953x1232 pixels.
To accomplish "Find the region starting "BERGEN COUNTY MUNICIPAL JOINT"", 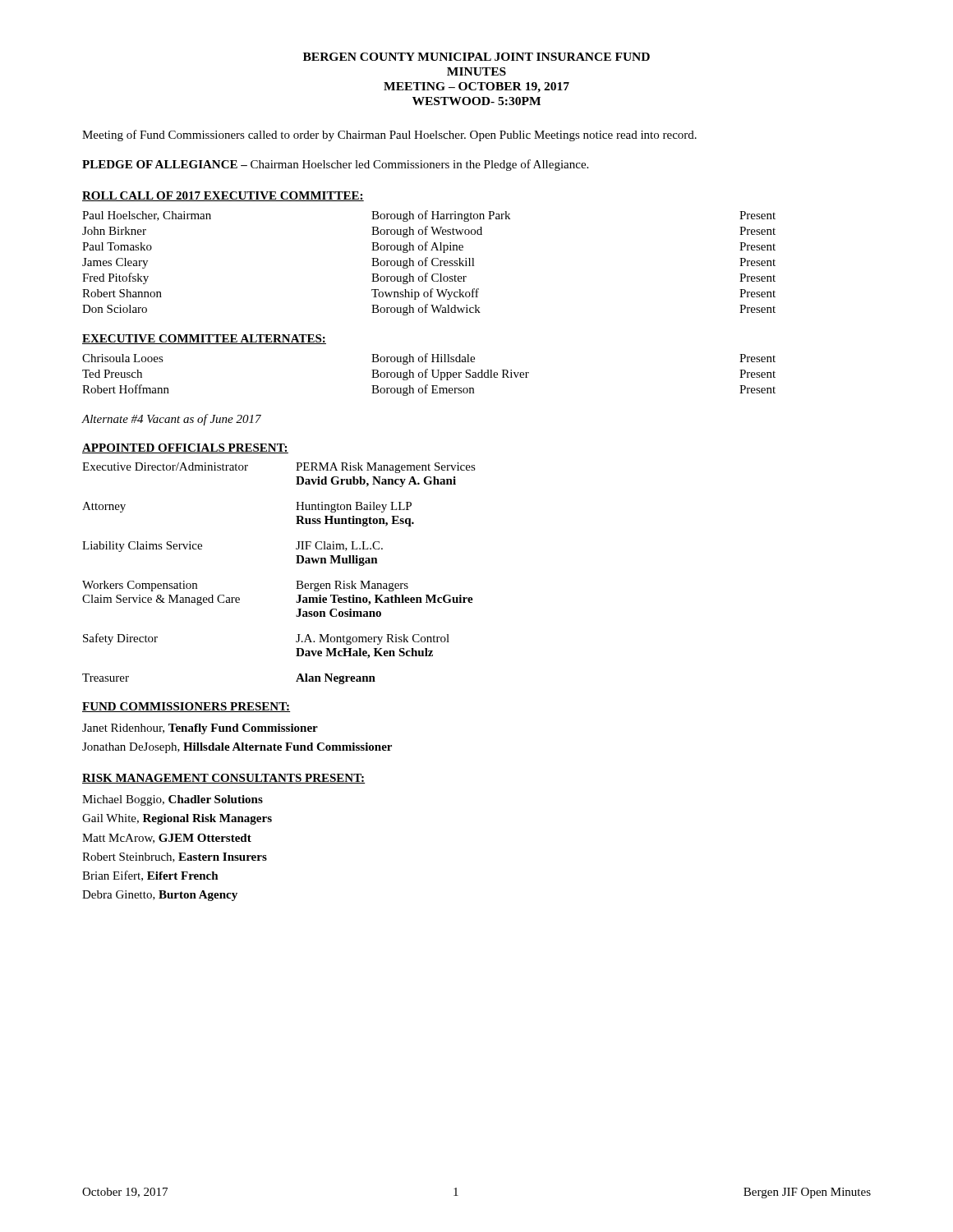I will pyautogui.click(x=476, y=79).
